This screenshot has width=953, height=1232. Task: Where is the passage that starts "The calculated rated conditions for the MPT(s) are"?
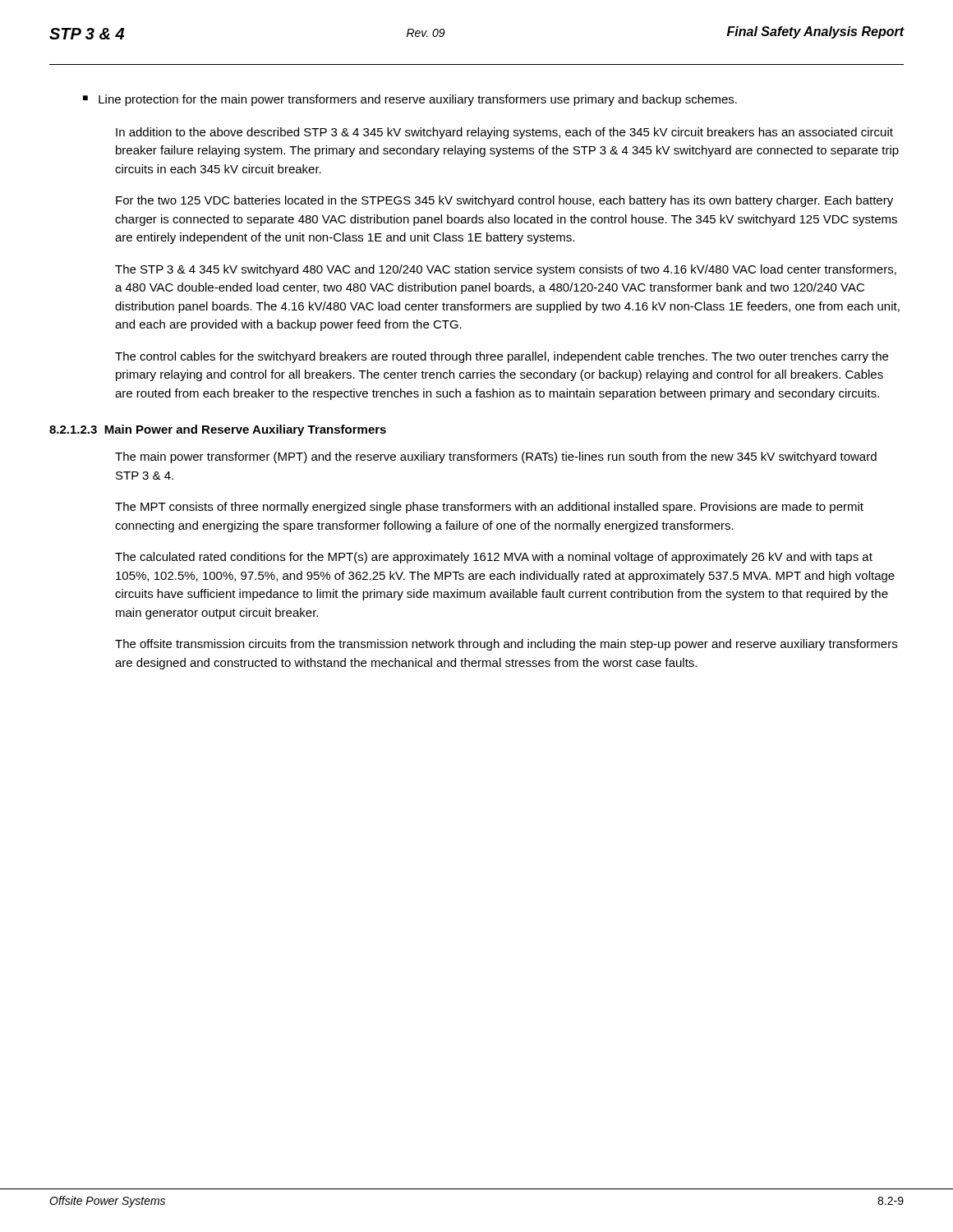[x=505, y=584]
